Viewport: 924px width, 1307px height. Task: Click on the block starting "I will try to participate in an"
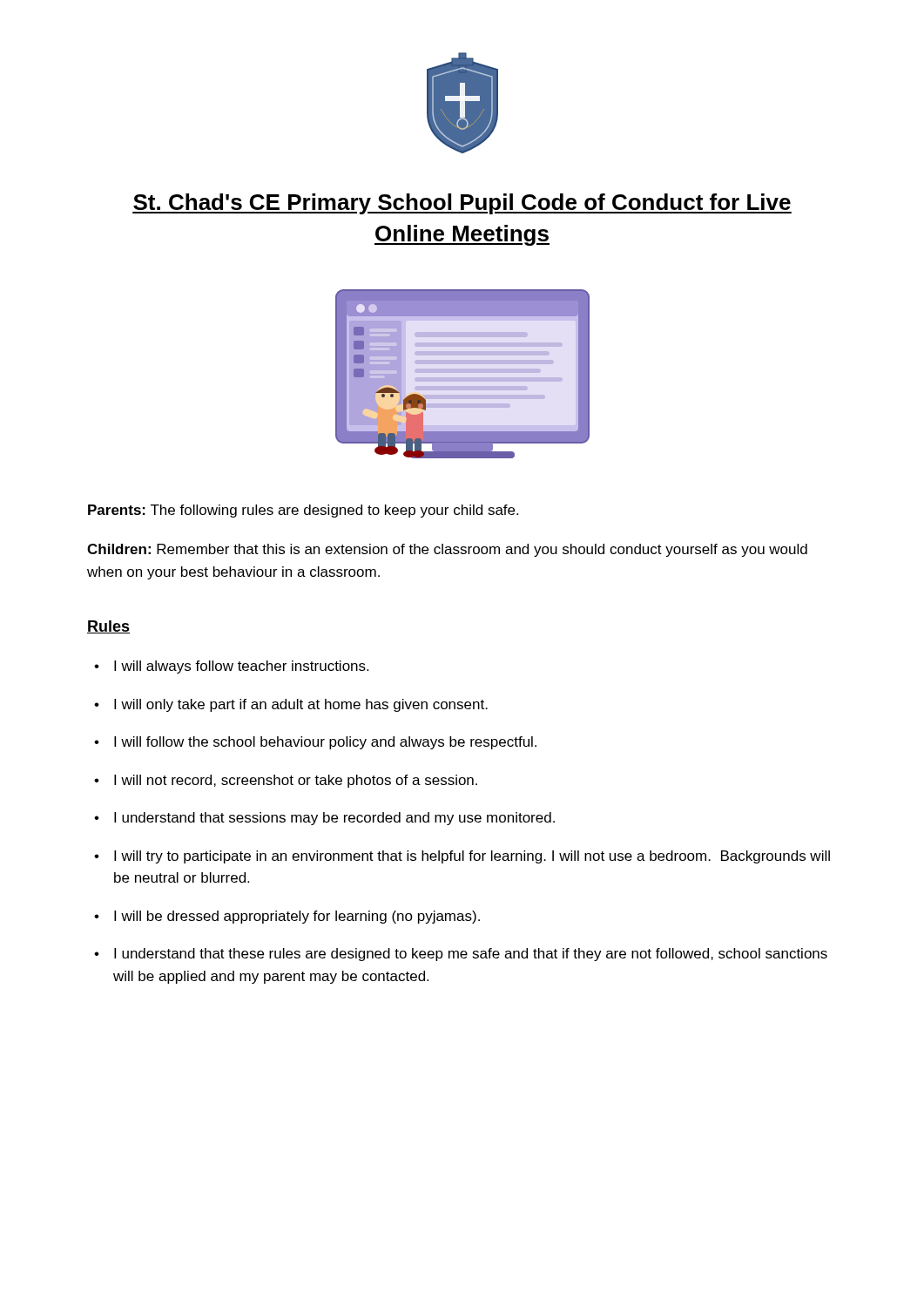click(472, 867)
